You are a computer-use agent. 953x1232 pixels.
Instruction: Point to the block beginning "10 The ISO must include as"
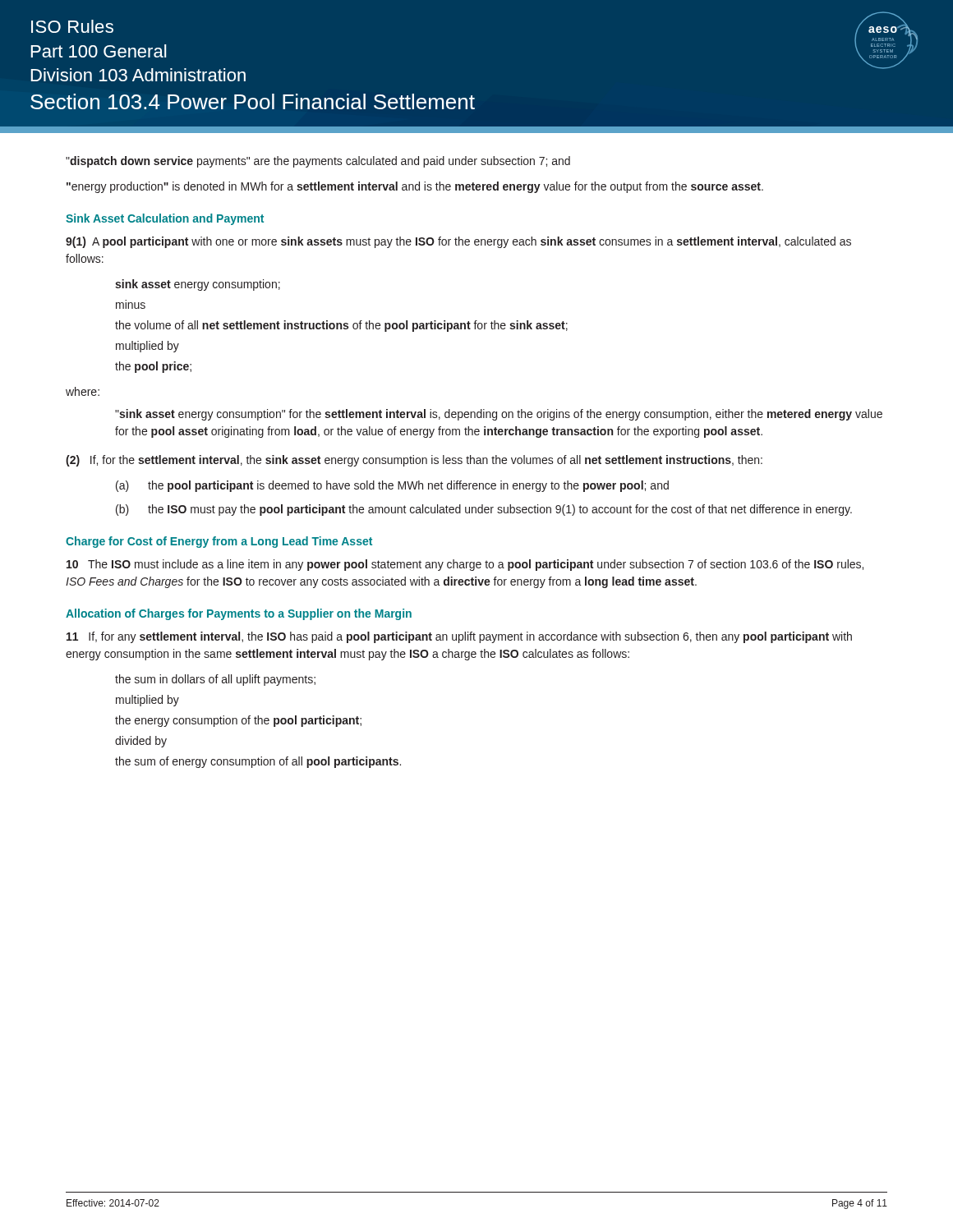pos(465,573)
